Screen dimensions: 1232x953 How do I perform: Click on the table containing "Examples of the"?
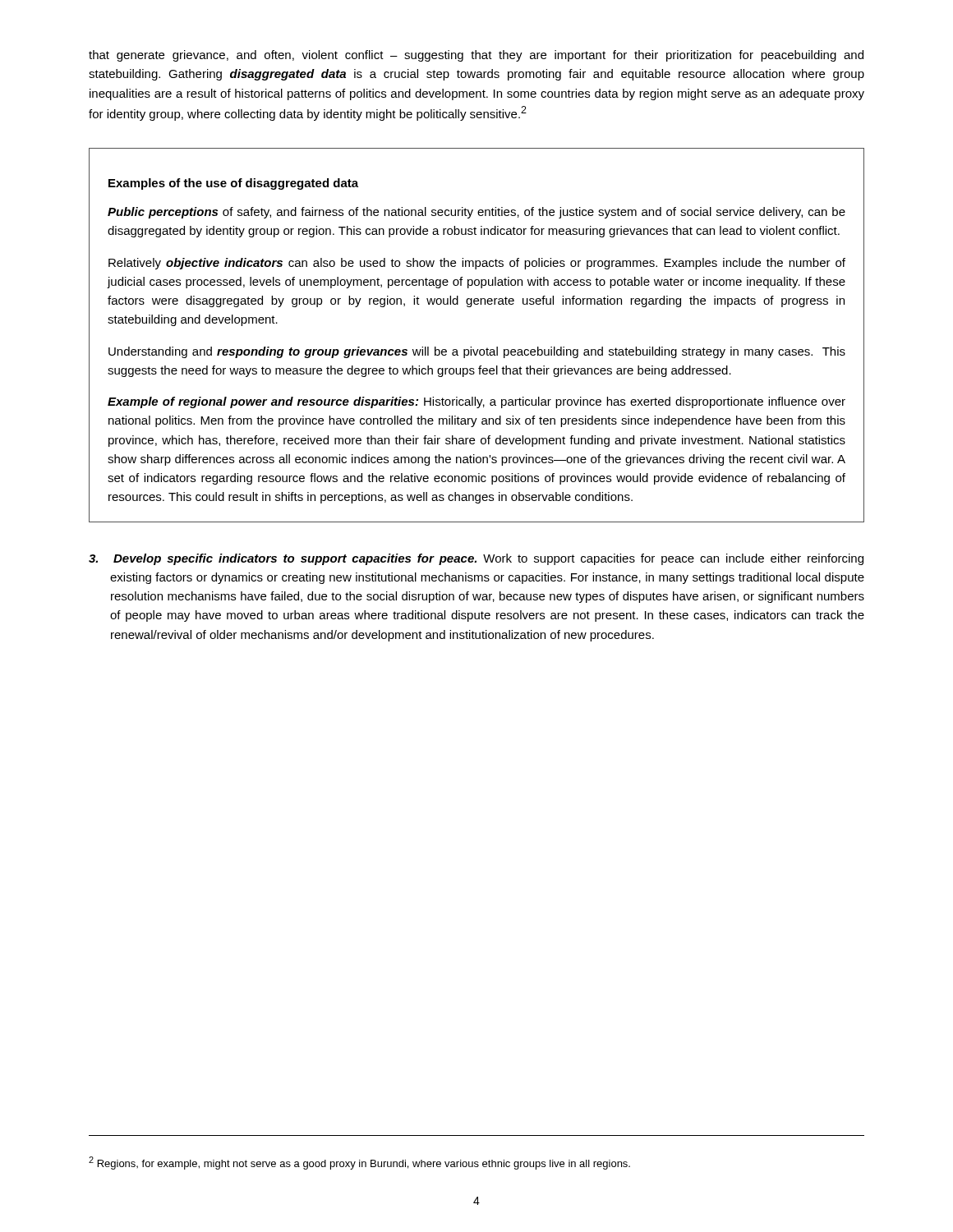(x=476, y=335)
